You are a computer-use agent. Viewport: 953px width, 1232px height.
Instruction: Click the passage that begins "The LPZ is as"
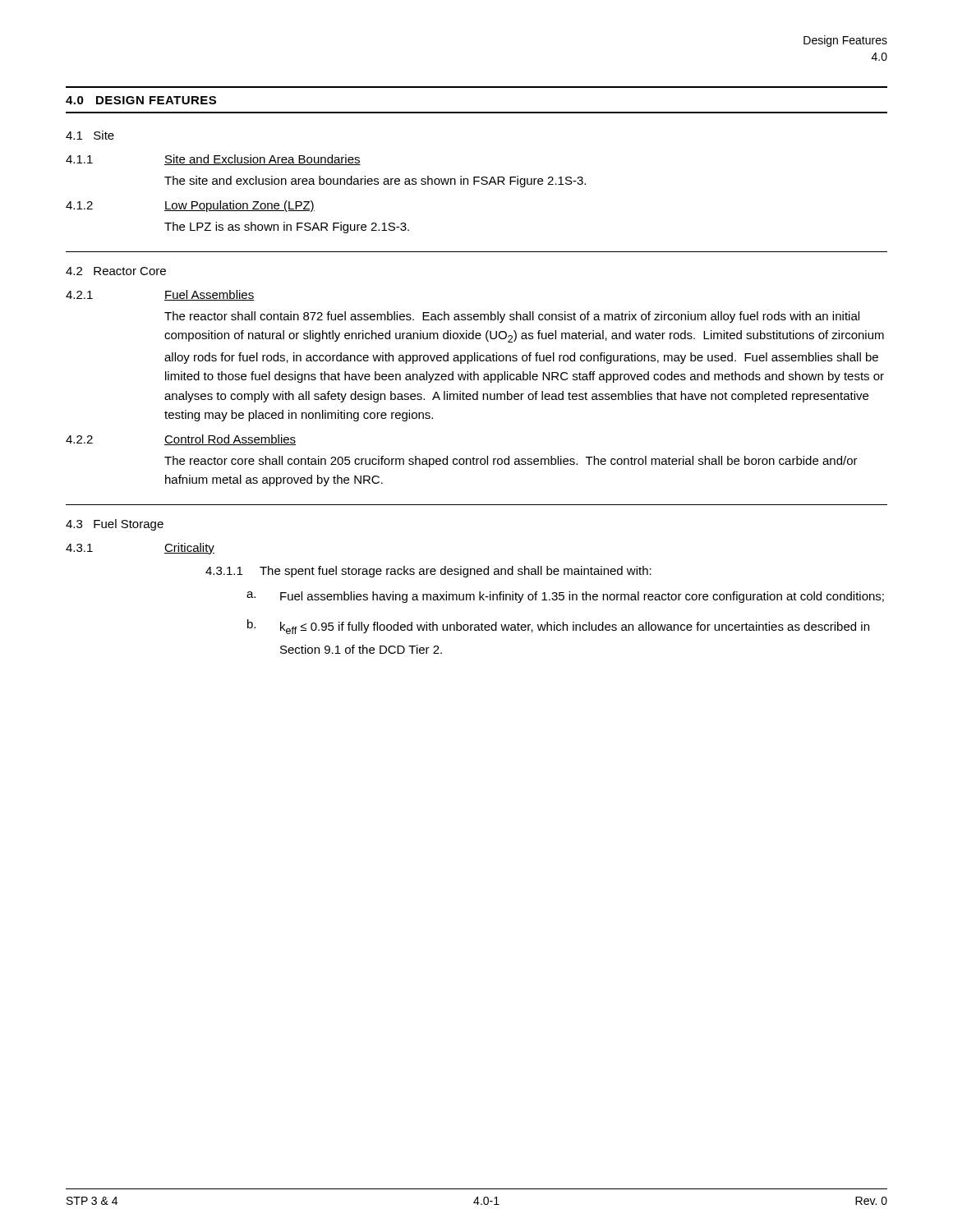tap(287, 227)
